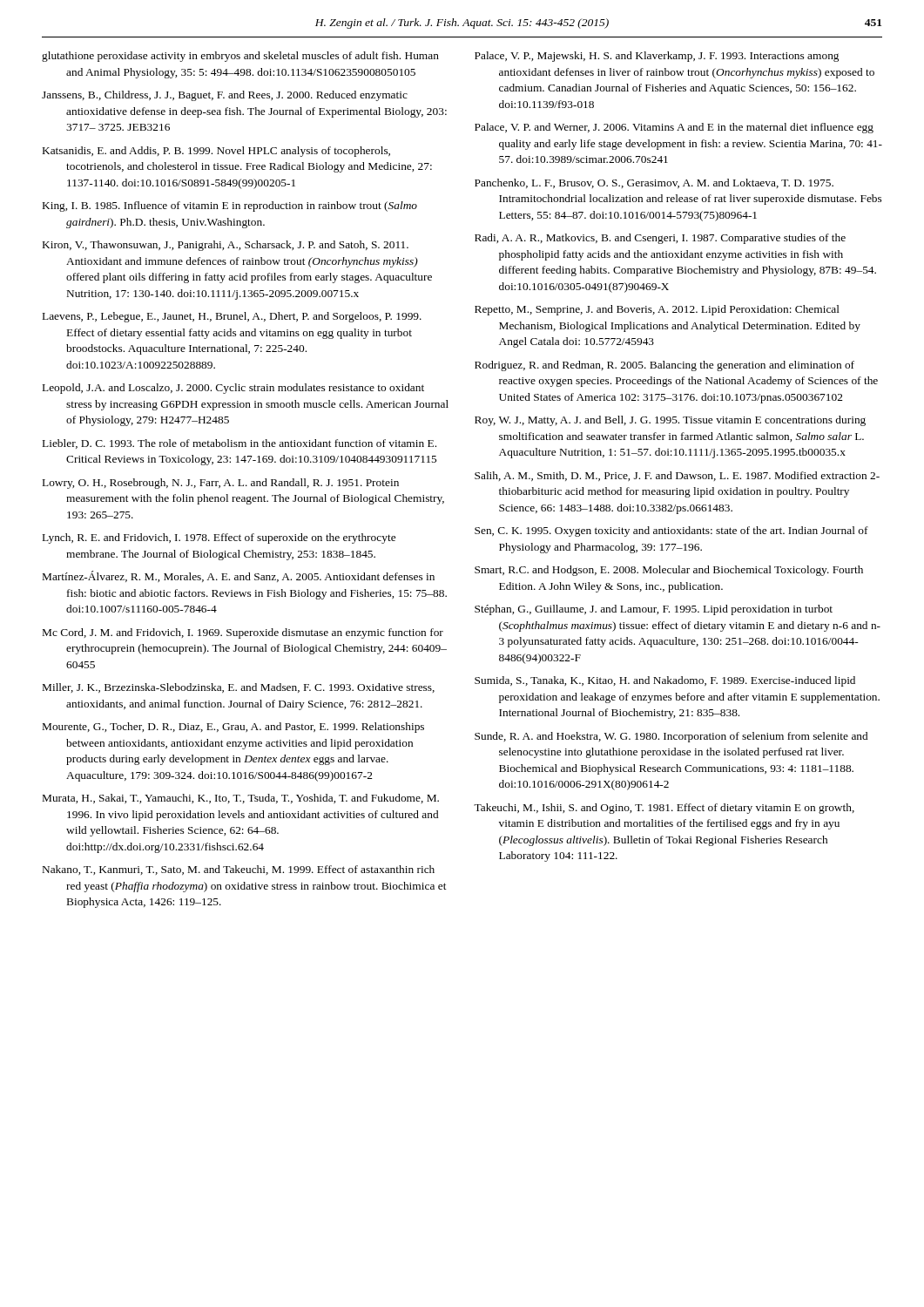Click on the block starting "King, I. B. 1985. Influence of vitamin"
924x1307 pixels.
click(229, 213)
